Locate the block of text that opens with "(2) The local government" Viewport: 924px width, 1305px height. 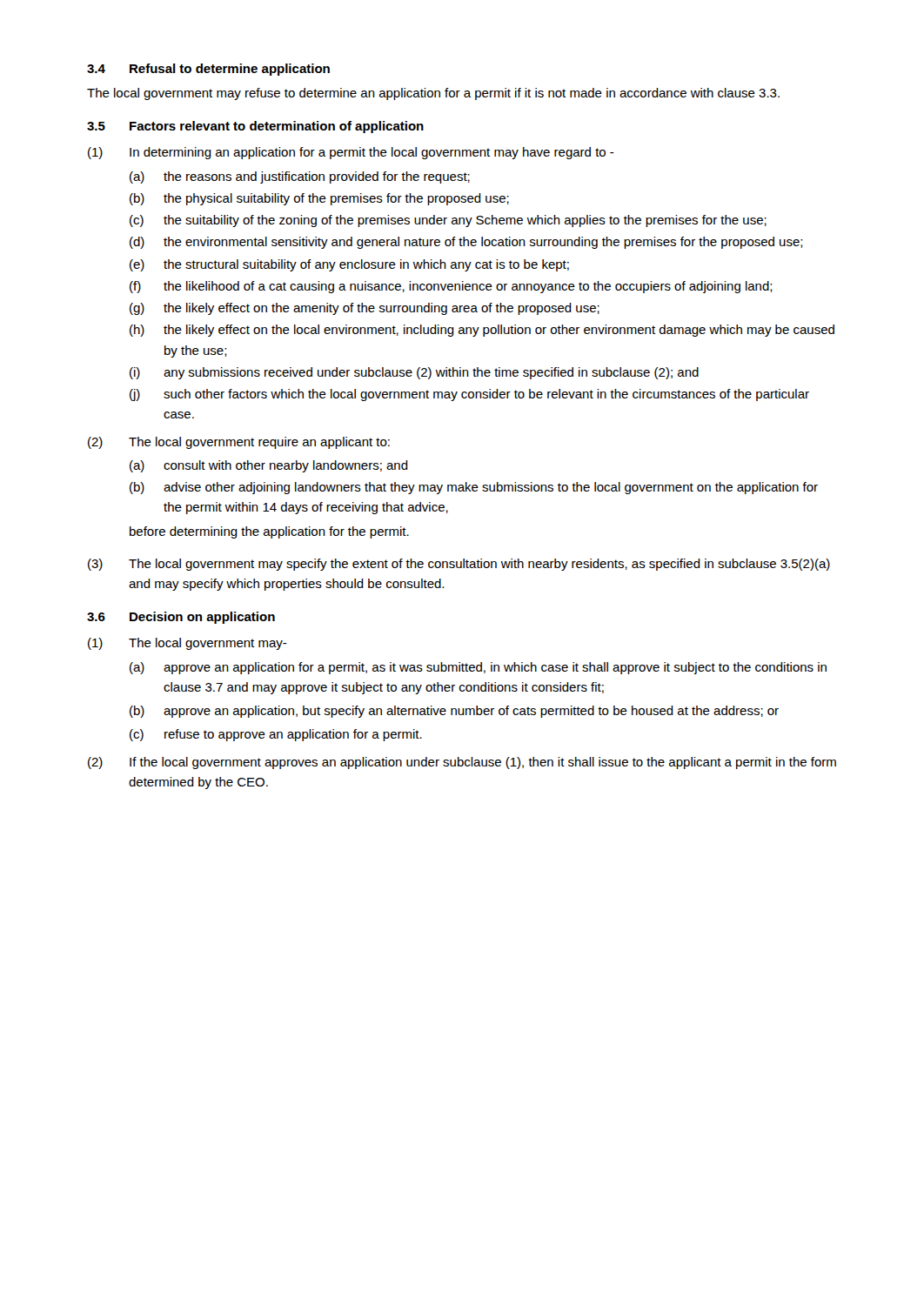[x=239, y=441]
